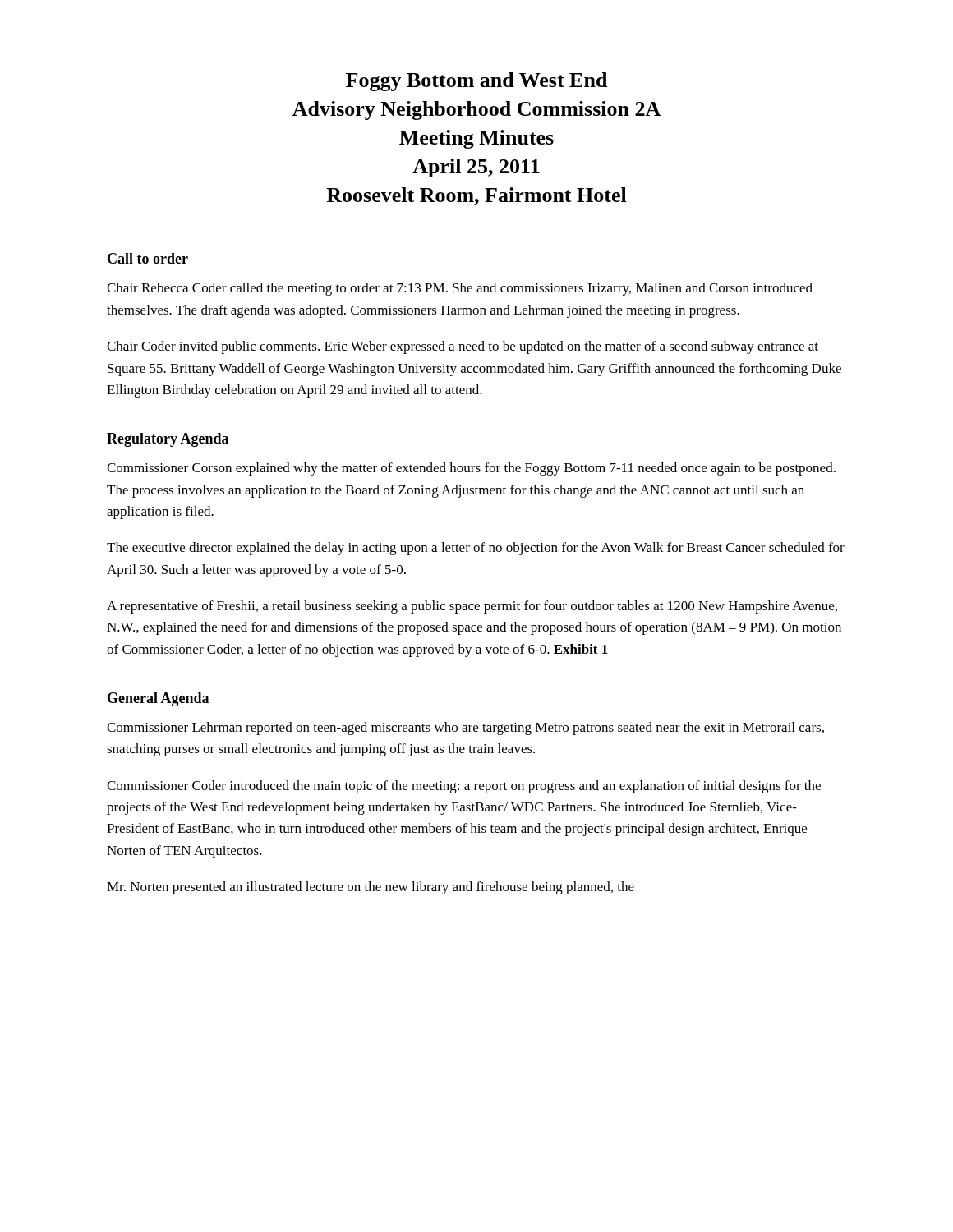953x1232 pixels.
Task: Locate the section header that says "Call to order"
Action: [x=147, y=259]
